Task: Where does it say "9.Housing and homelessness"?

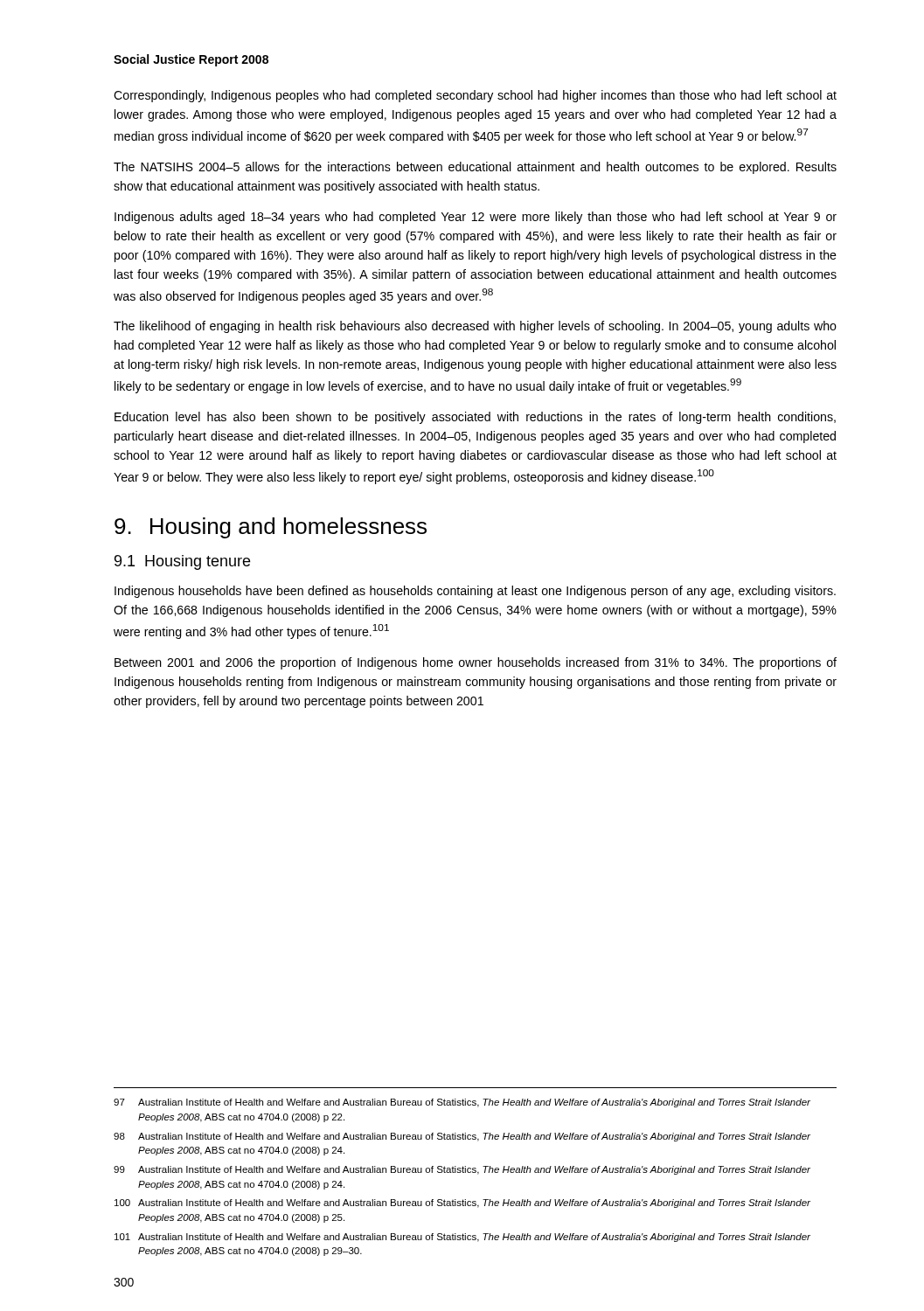Action: click(271, 528)
